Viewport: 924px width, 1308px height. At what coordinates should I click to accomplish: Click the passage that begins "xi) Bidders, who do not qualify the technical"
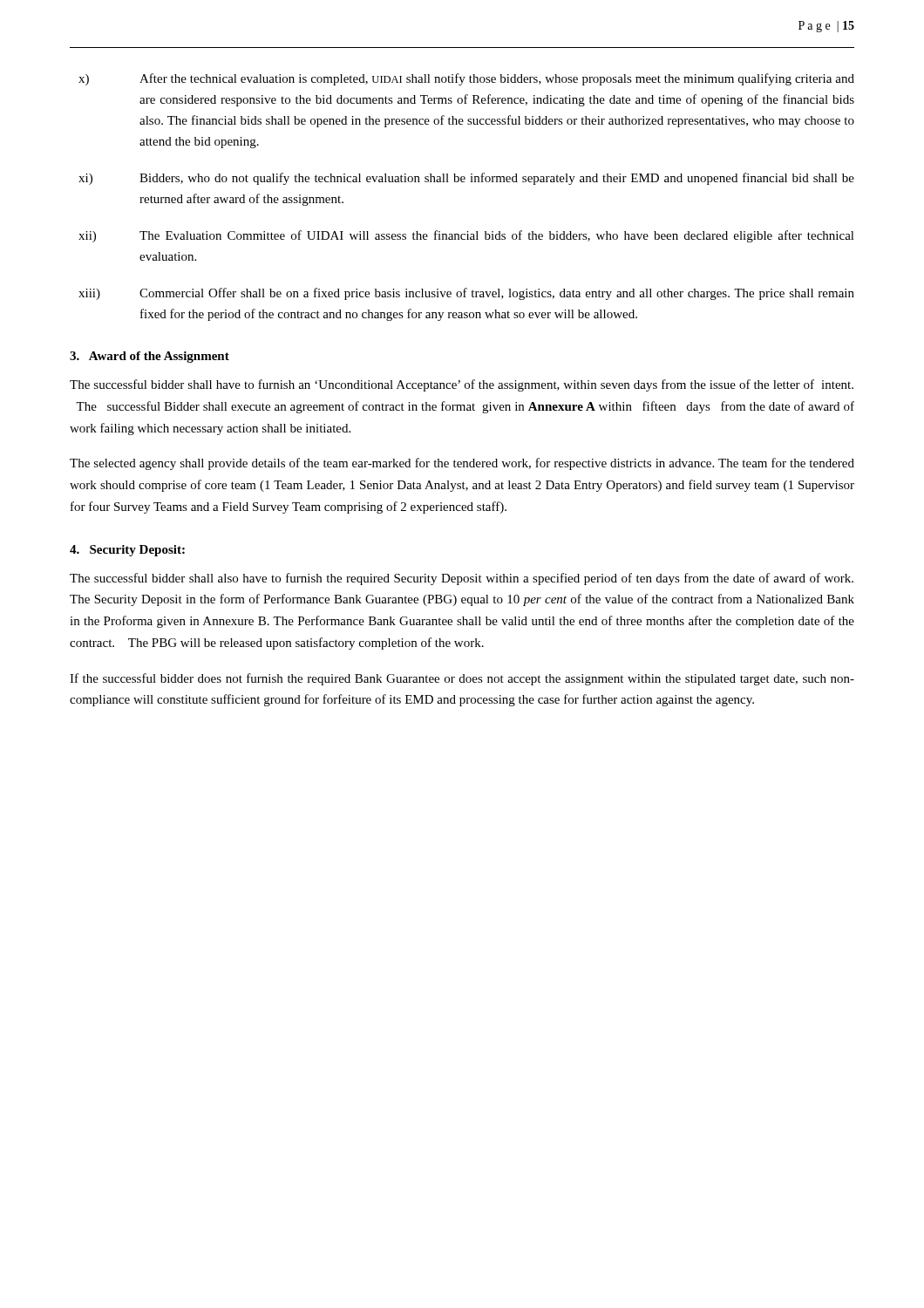tap(462, 188)
